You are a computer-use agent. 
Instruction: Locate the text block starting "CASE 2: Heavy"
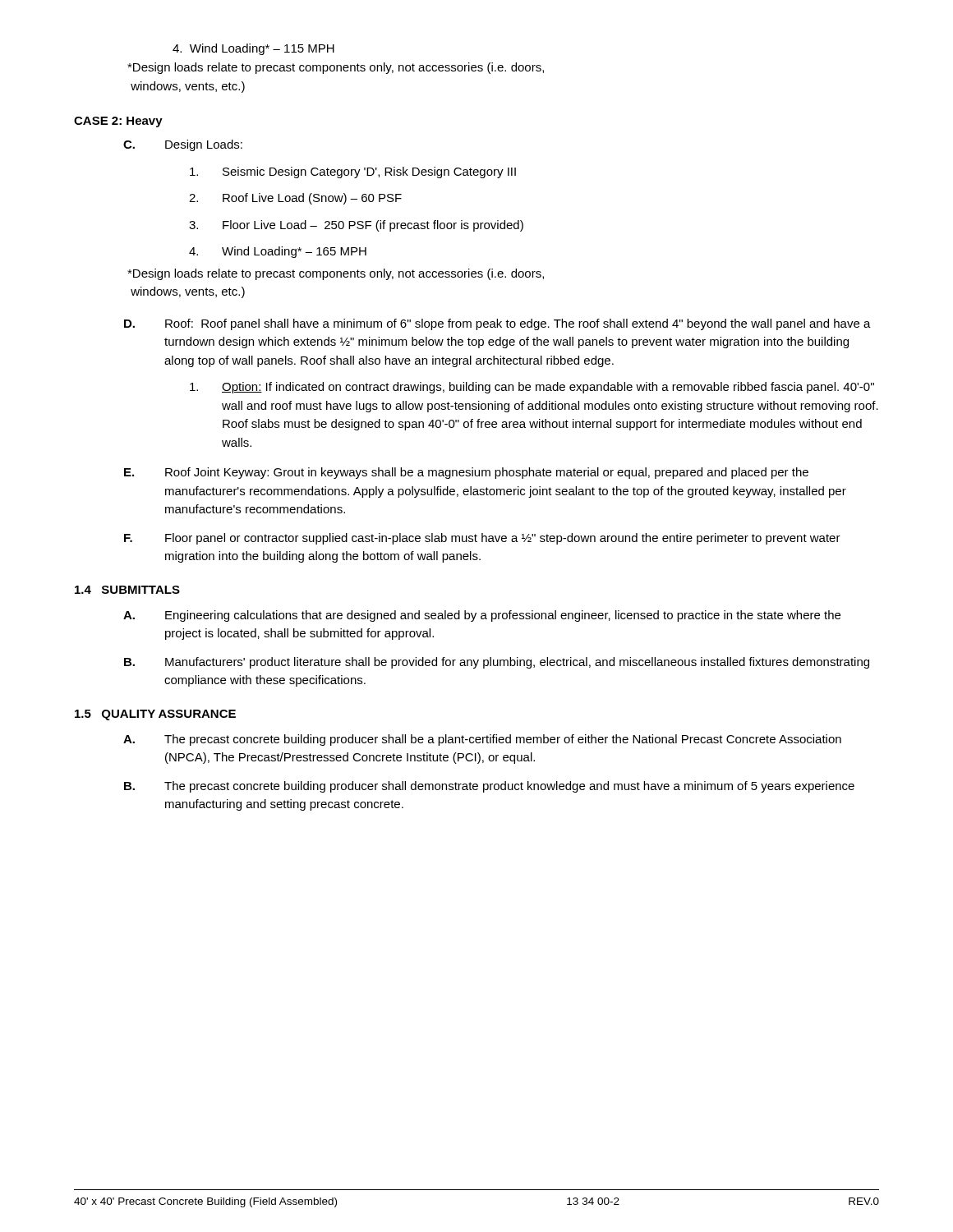tap(118, 120)
